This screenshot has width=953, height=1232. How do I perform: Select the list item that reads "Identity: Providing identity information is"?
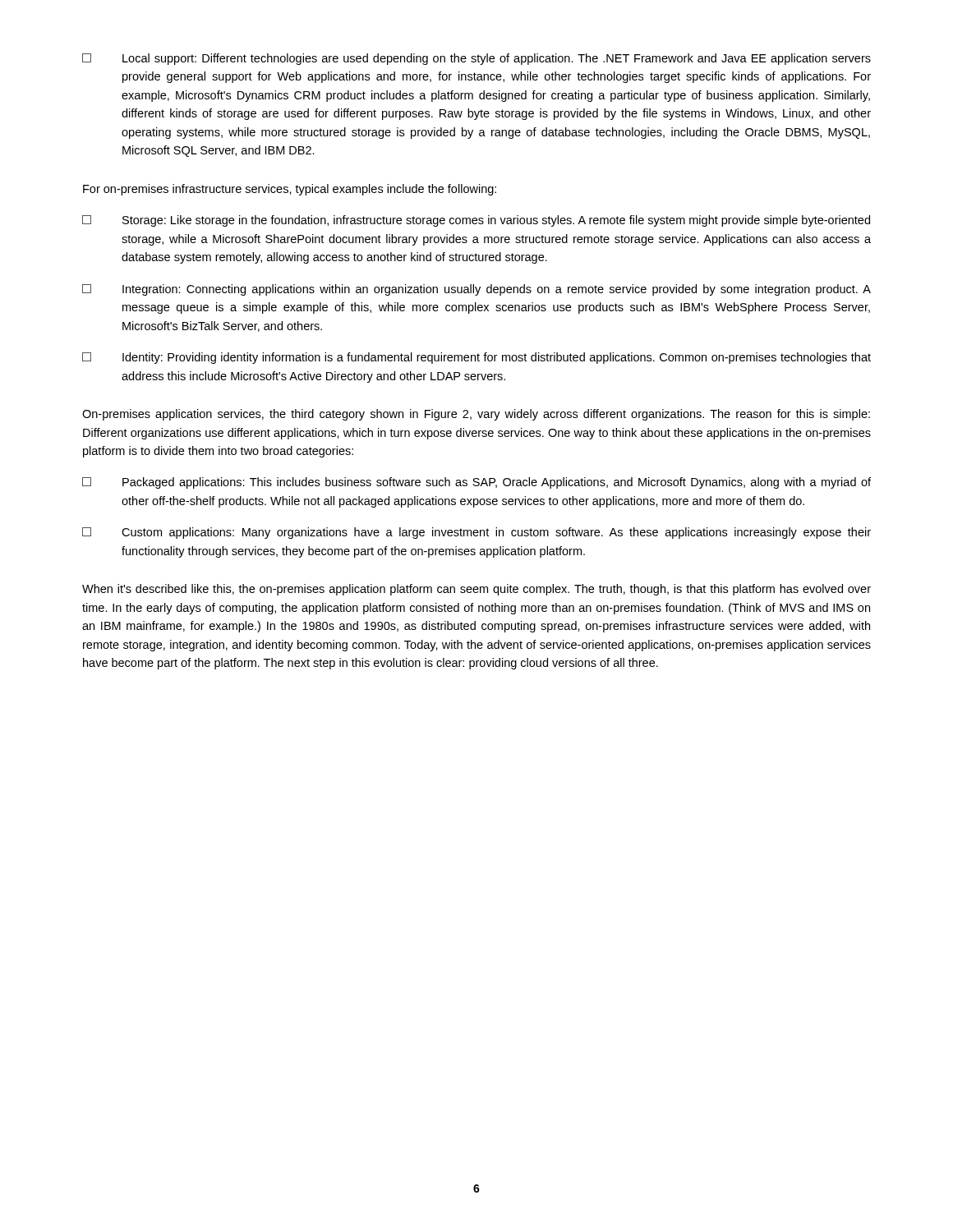tap(476, 367)
